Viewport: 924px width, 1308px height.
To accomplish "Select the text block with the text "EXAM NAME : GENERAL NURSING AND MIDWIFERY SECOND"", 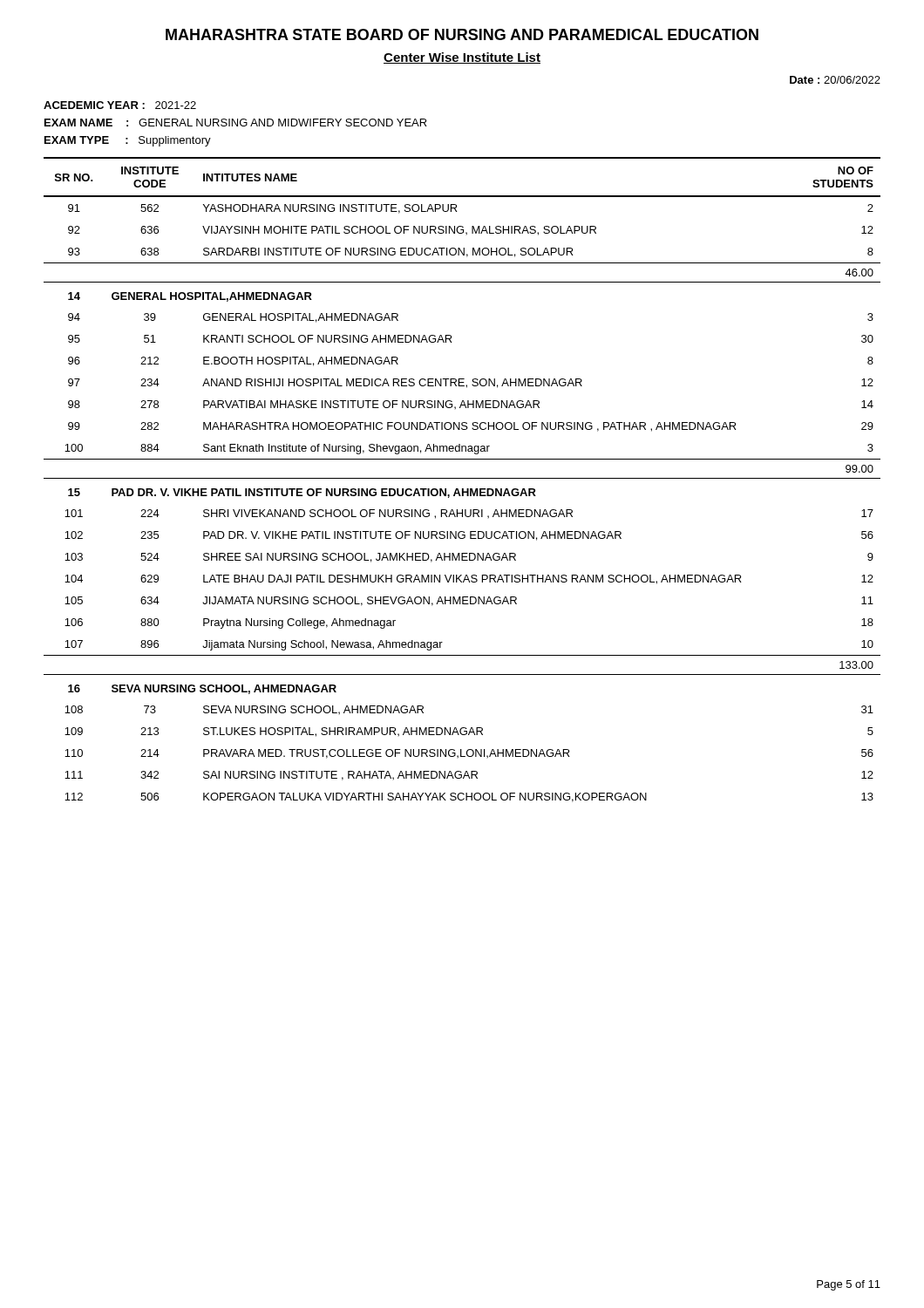I will [x=235, y=123].
